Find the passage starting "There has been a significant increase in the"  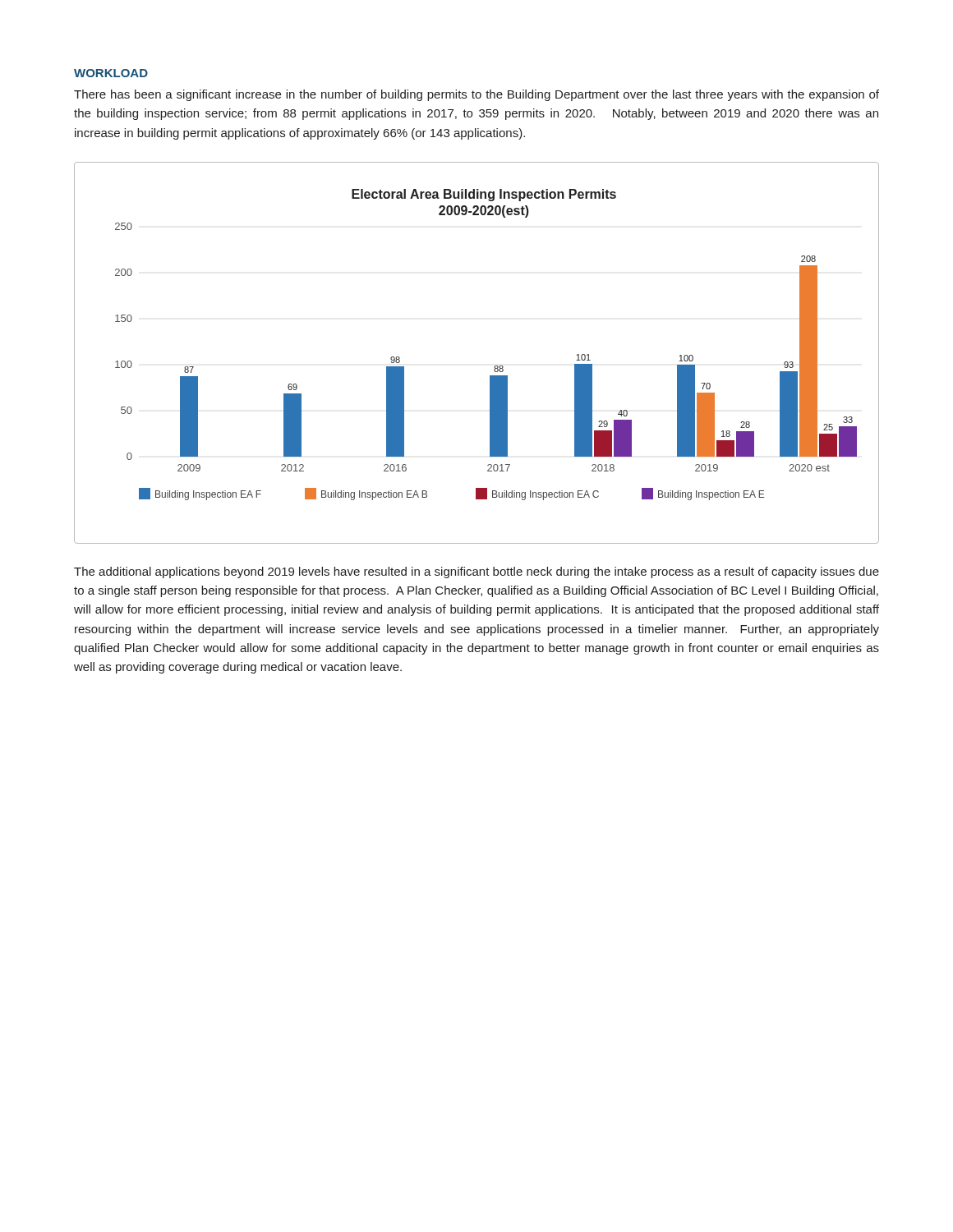coord(476,113)
